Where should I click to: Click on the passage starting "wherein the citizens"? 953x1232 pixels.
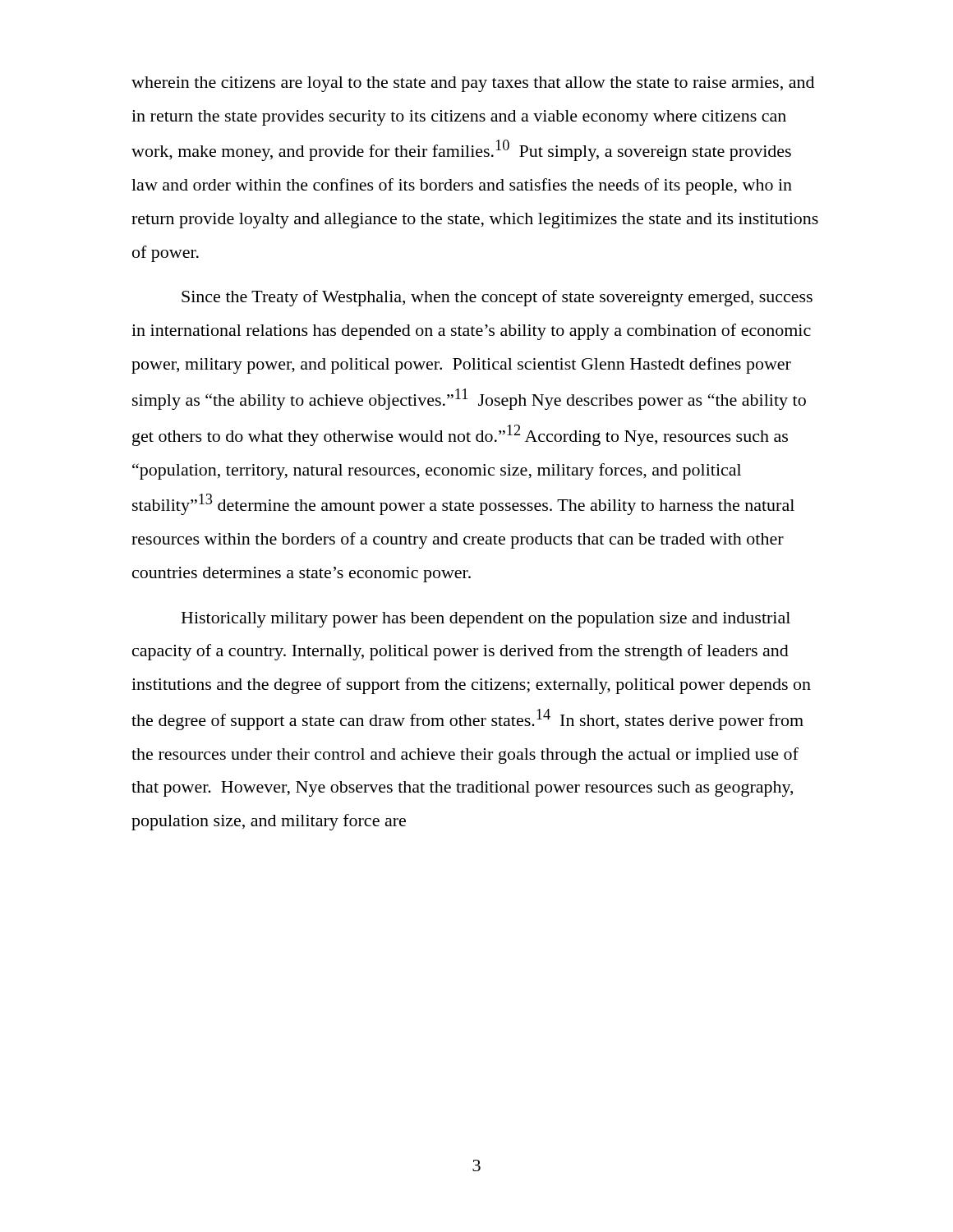tap(476, 167)
